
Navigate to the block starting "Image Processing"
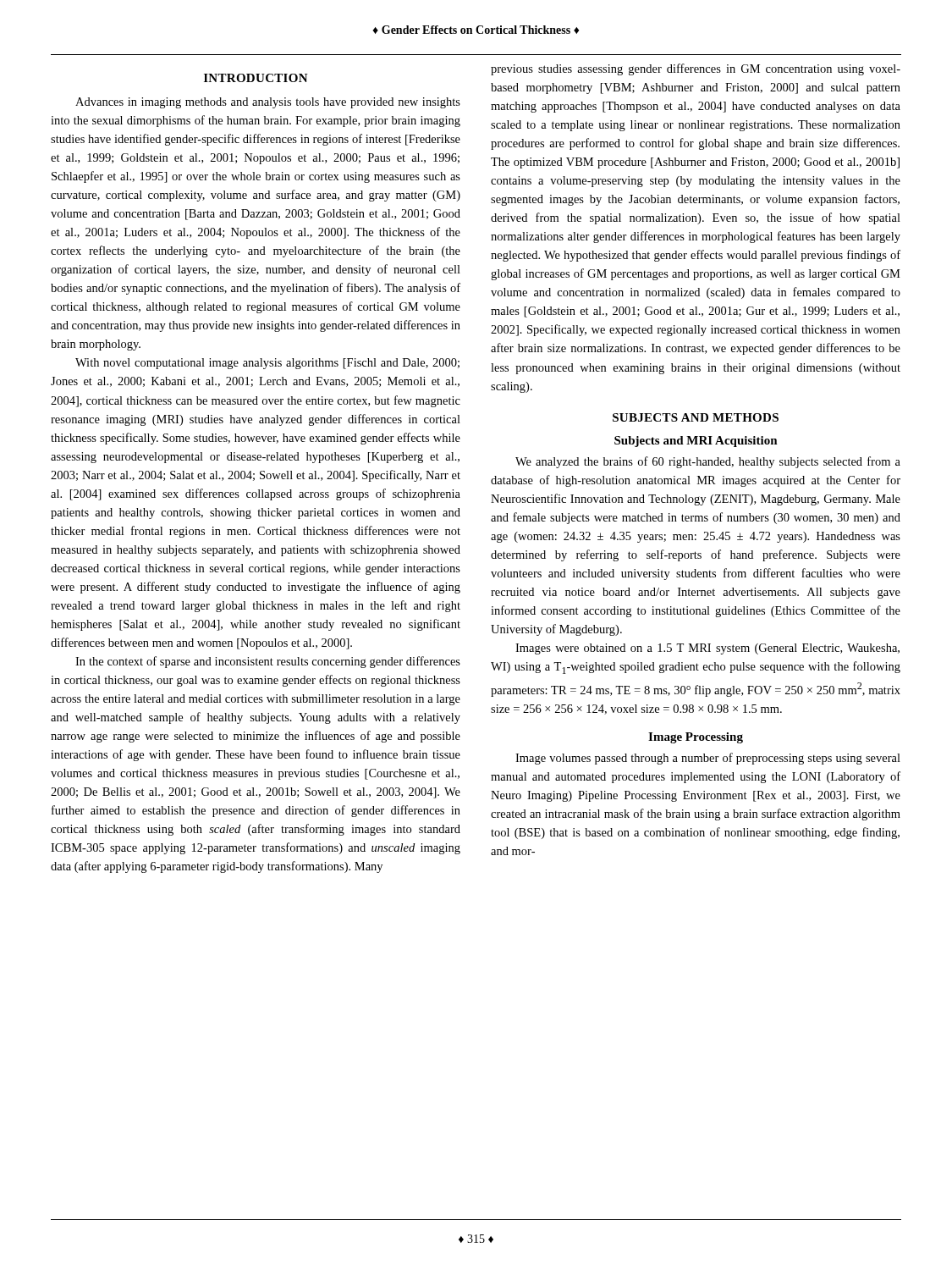[x=696, y=737]
